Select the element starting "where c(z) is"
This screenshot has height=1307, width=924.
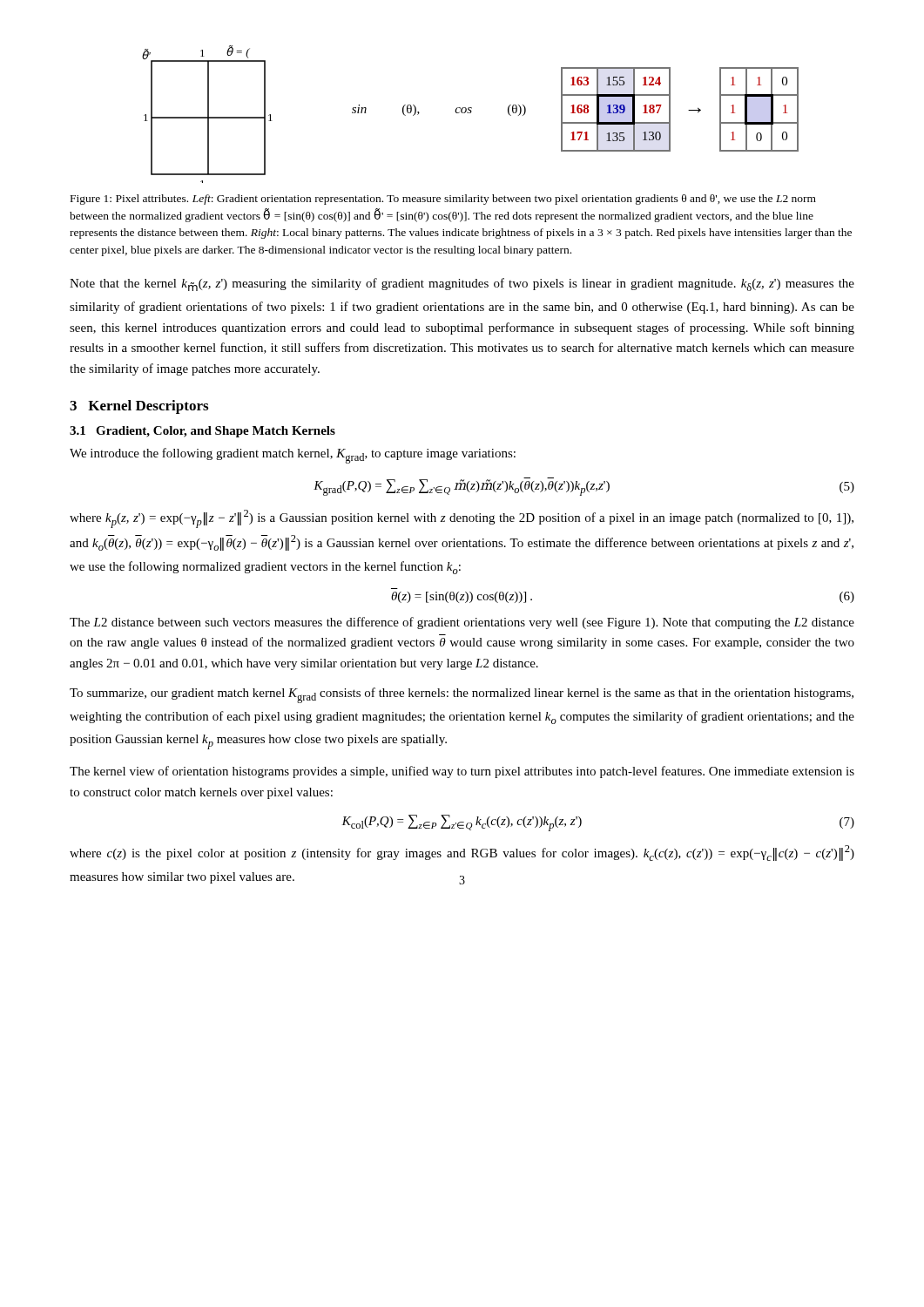[x=462, y=863]
